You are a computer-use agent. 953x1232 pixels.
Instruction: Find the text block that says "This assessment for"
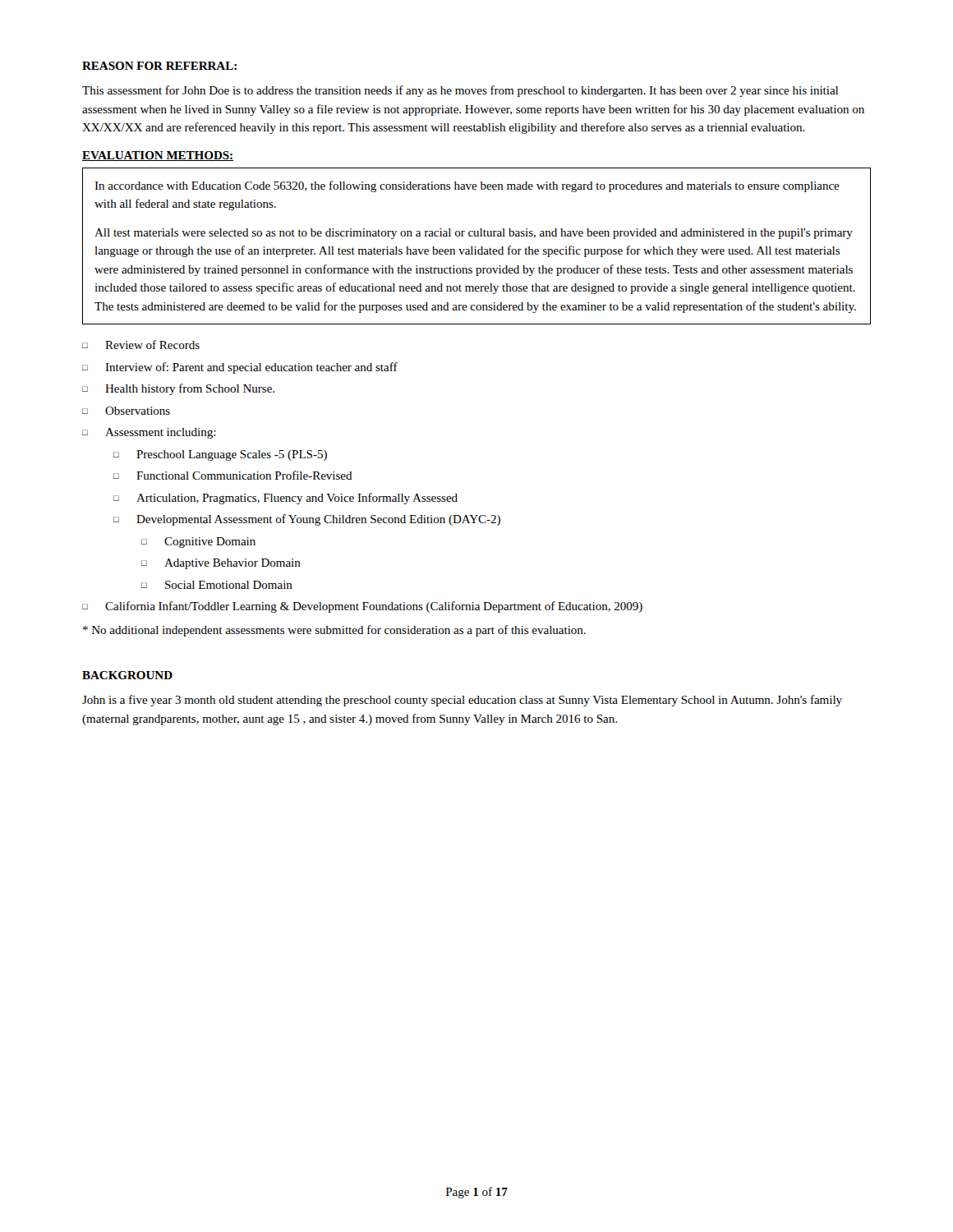(473, 109)
